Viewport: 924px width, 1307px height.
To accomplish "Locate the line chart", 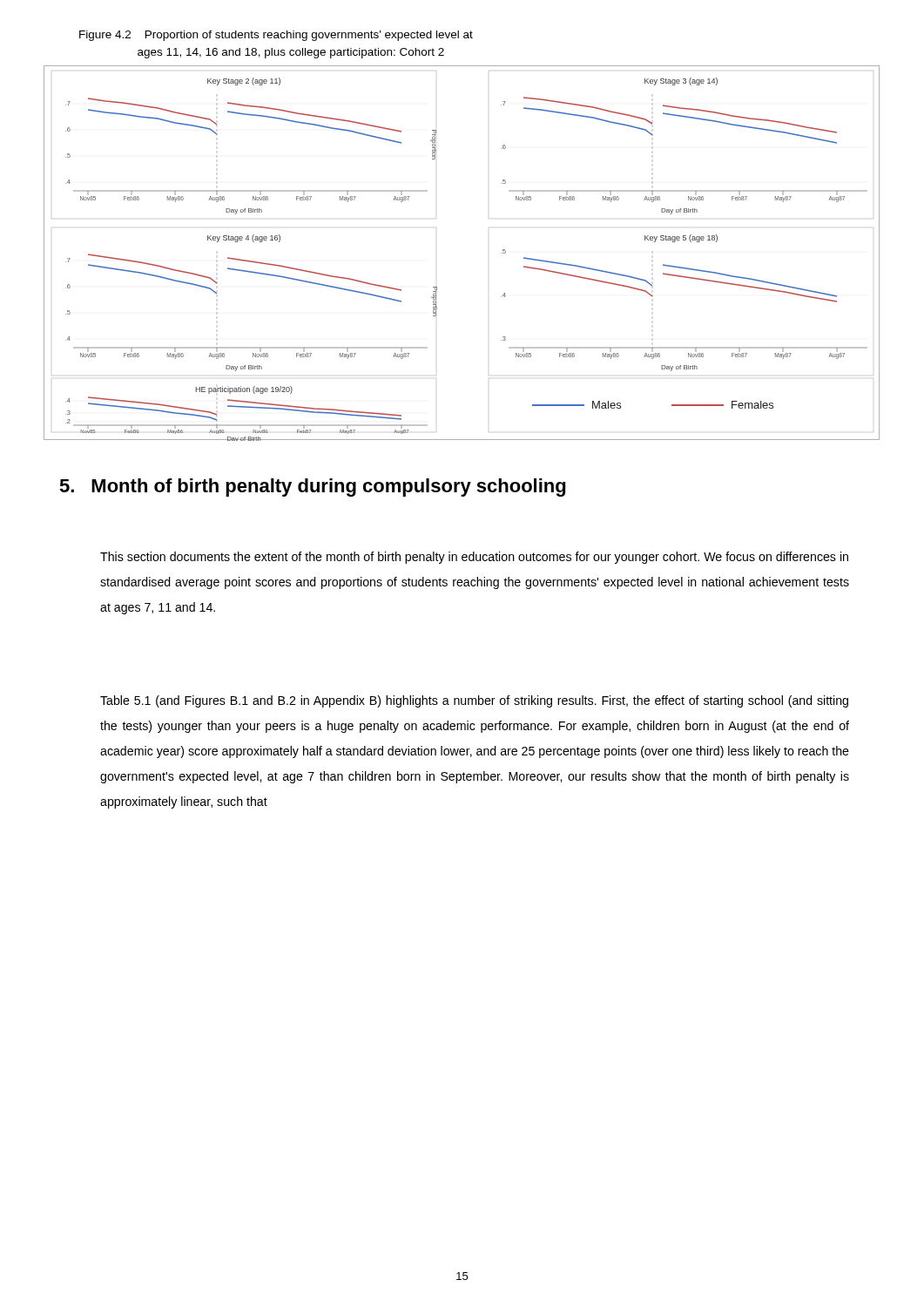I will tap(462, 253).
